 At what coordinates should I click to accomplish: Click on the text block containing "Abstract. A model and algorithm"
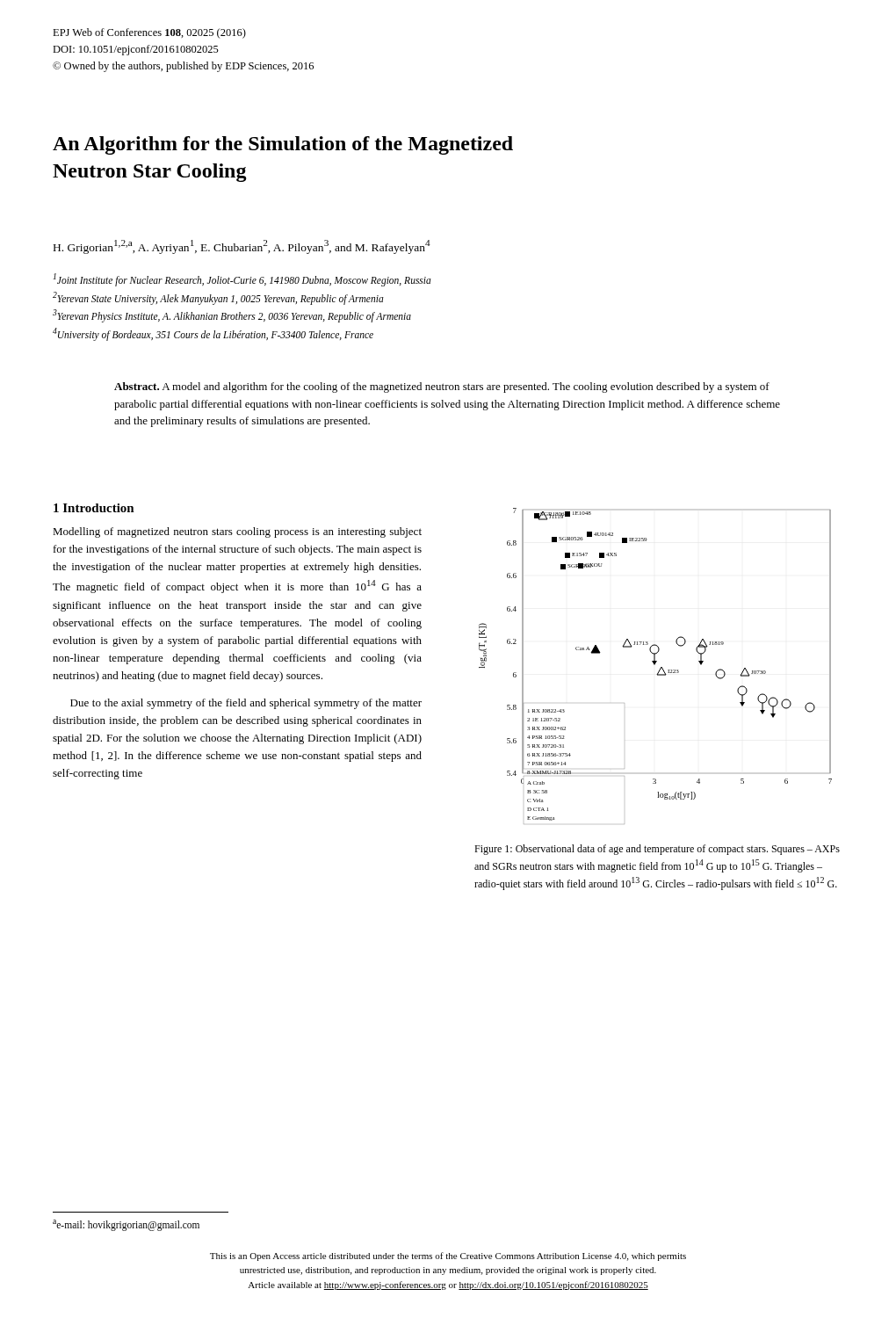point(447,403)
